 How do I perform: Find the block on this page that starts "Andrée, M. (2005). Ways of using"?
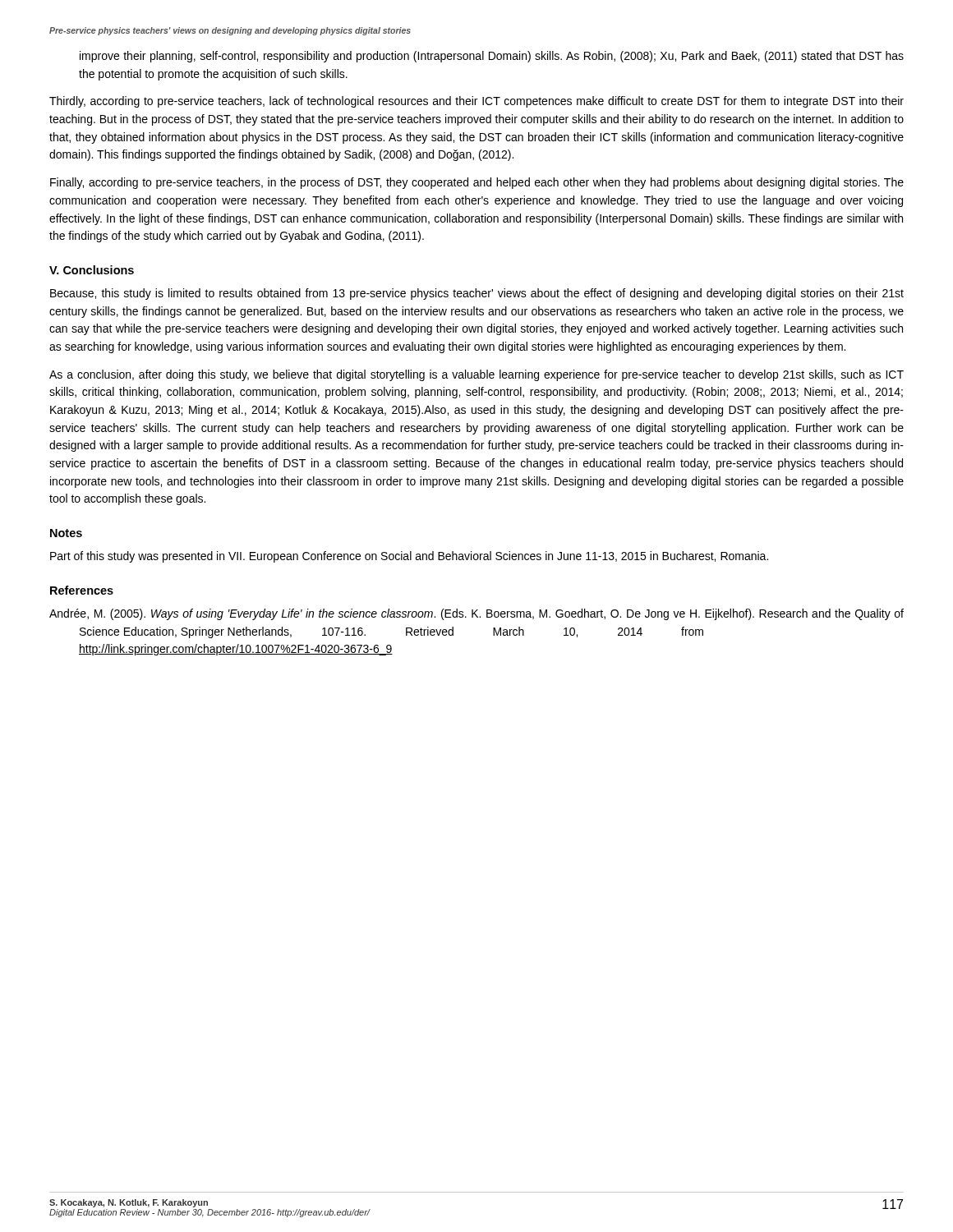point(476,614)
